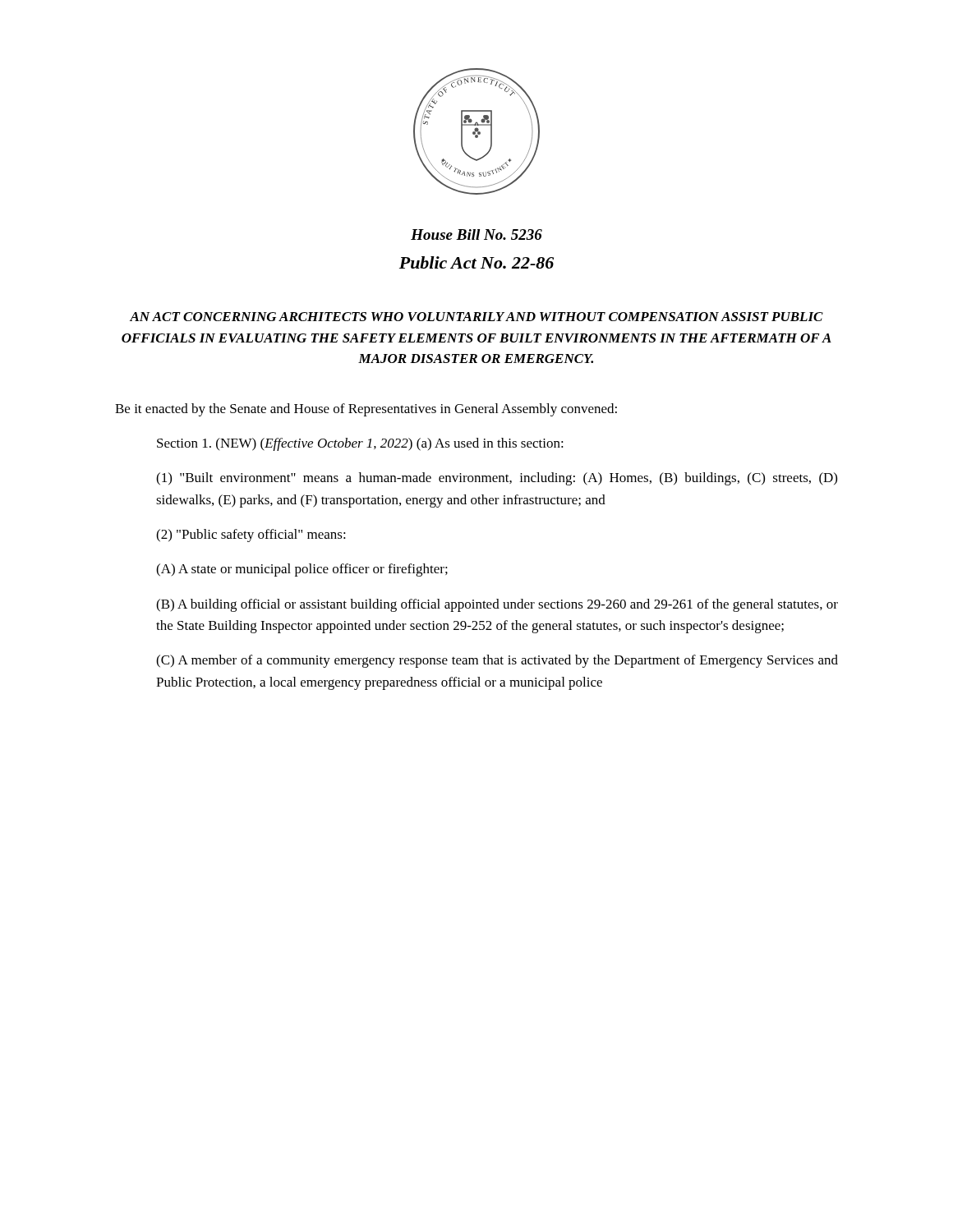Point to the block beginning "Section 1. (NEW)"
Image resolution: width=953 pixels, height=1232 pixels.
click(x=360, y=443)
